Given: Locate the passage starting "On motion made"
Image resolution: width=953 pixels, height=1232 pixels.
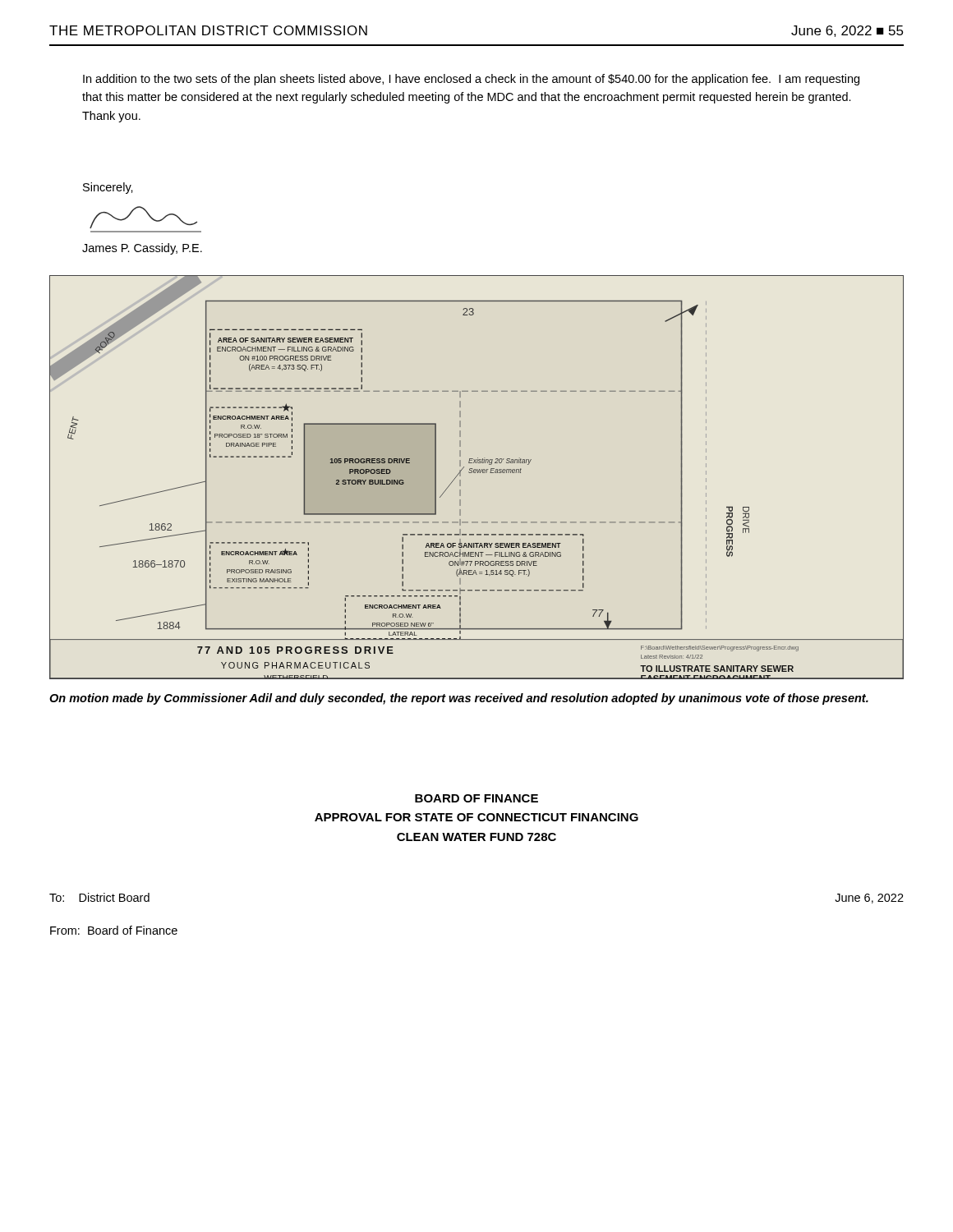Looking at the screenshot, I should coord(459,698).
